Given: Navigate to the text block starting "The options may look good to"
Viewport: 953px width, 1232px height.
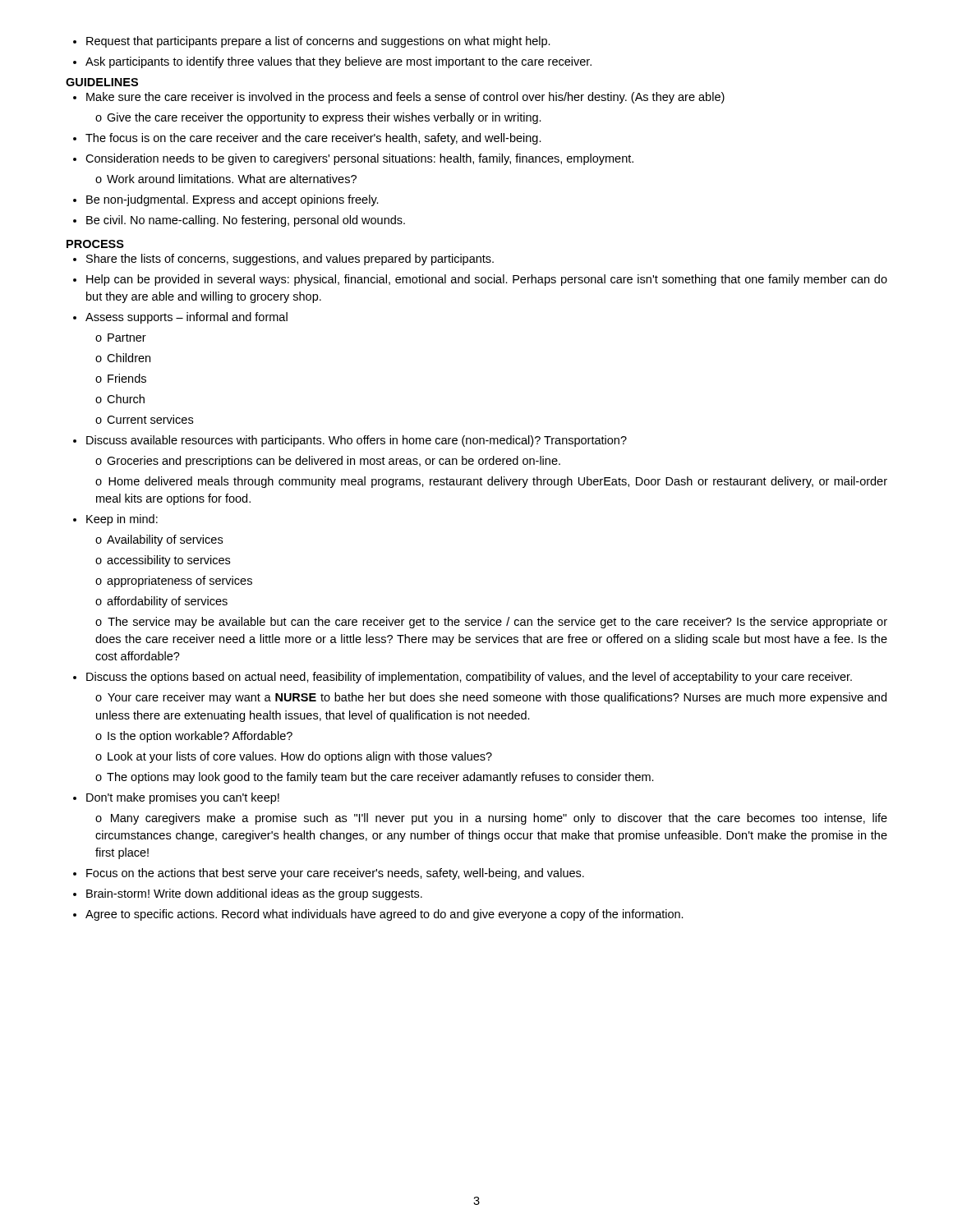Looking at the screenshot, I should [x=476, y=777].
